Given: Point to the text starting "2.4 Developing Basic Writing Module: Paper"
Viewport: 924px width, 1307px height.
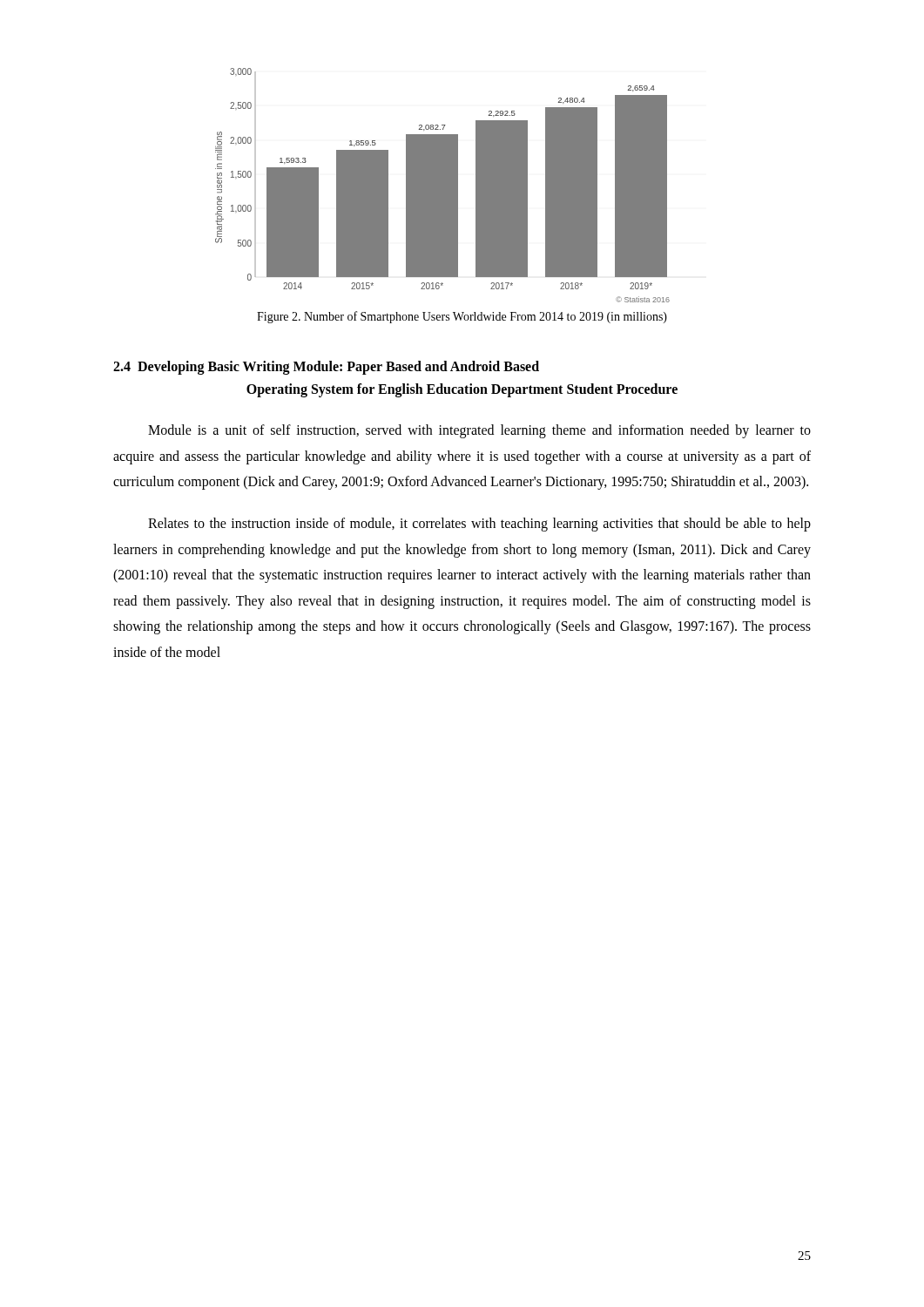Looking at the screenshot, I should (x=326, y=366).
